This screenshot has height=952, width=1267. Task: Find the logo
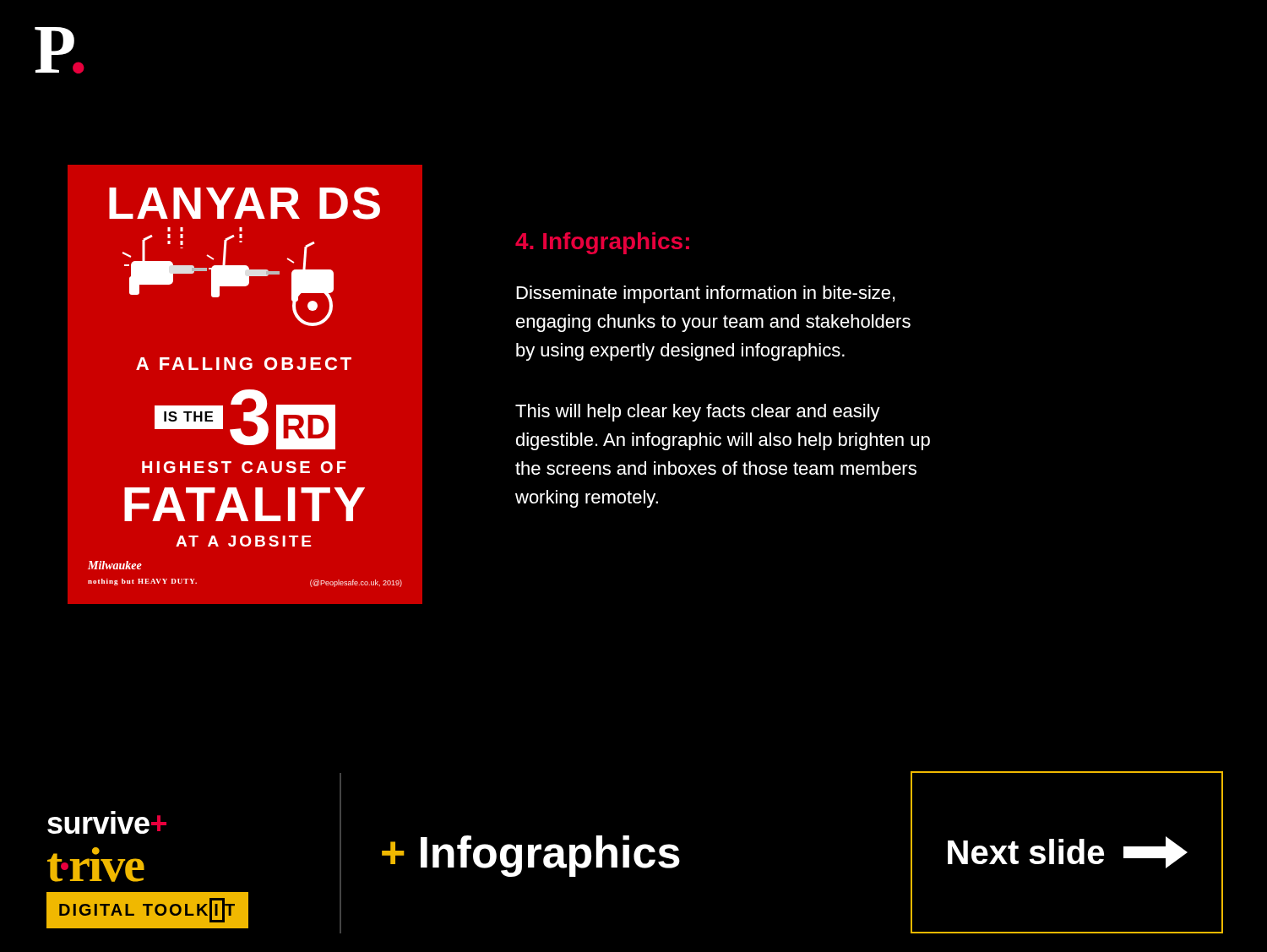(x=177, y=868)
